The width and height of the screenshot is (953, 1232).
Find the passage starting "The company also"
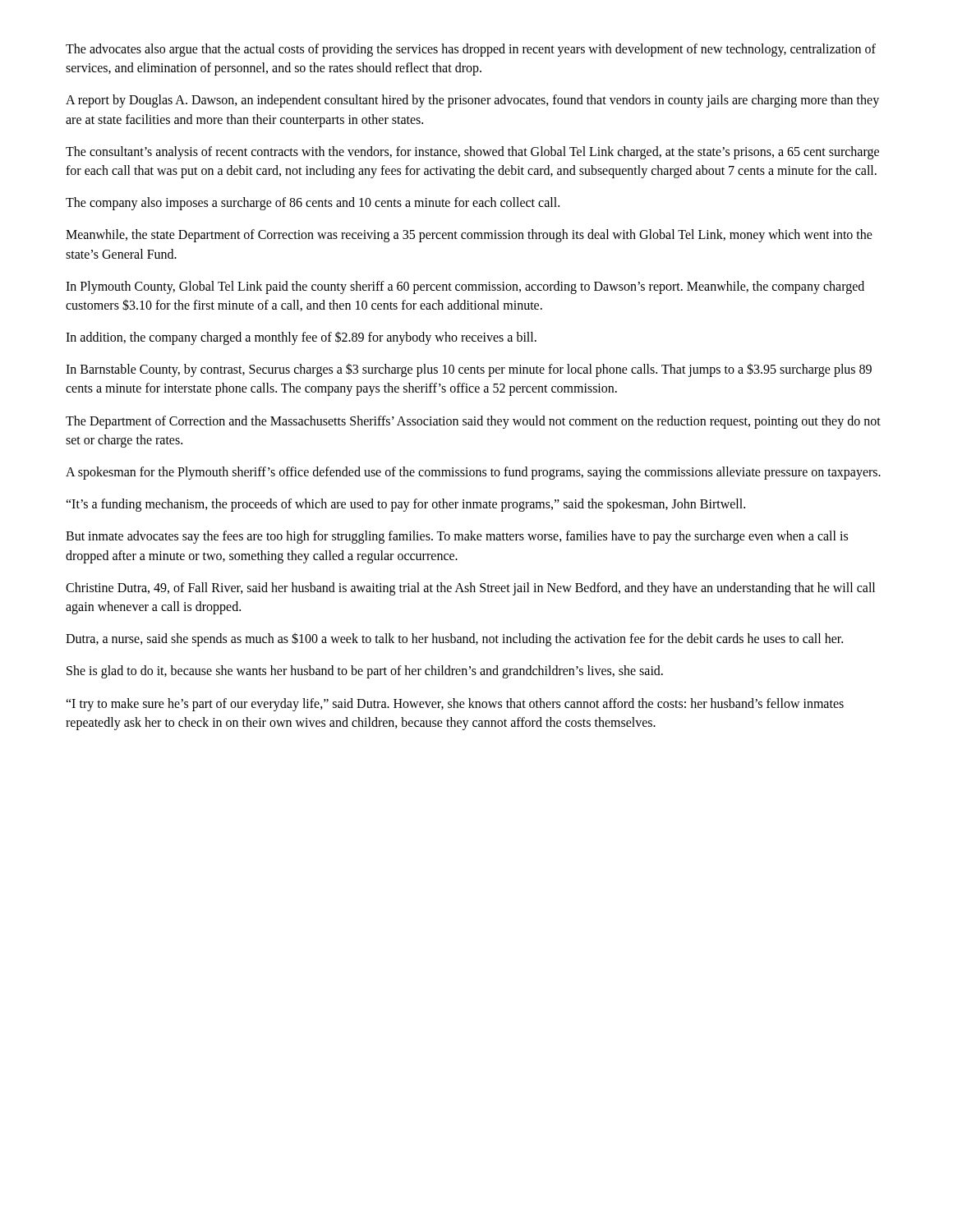pos(313,203)
